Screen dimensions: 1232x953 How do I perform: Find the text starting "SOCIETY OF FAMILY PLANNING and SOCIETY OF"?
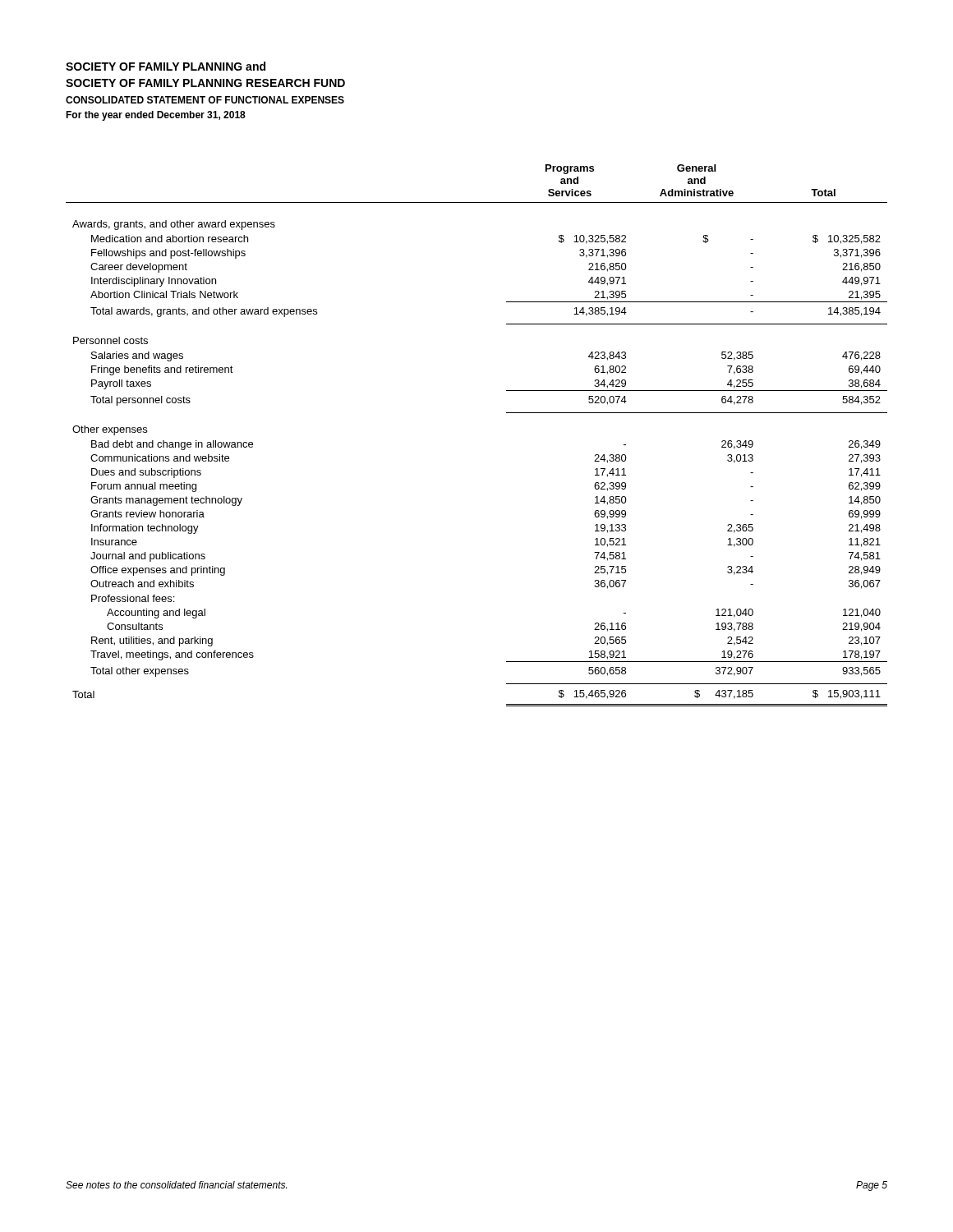(206, 91)
